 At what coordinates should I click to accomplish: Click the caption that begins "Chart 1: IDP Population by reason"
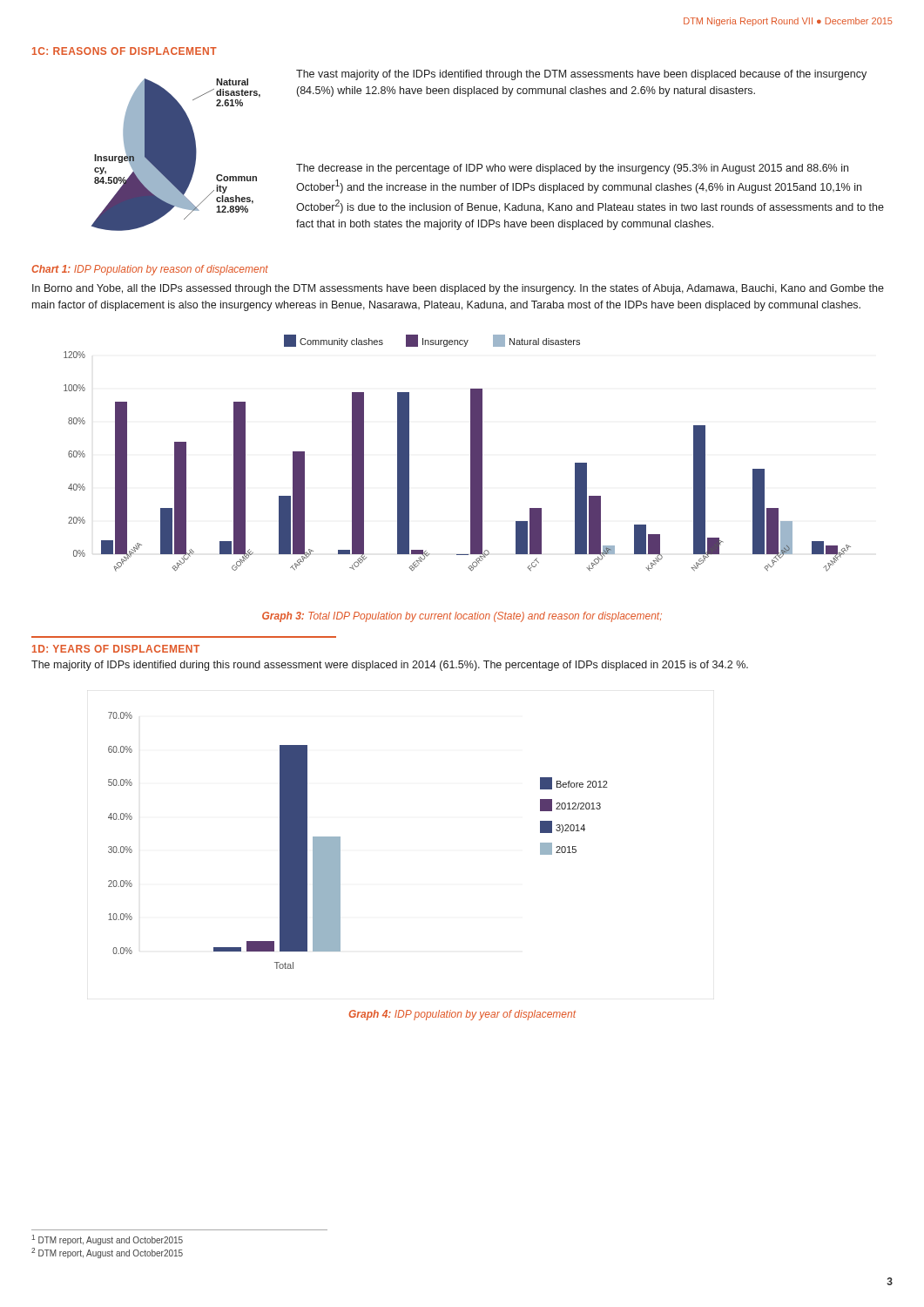150,269
